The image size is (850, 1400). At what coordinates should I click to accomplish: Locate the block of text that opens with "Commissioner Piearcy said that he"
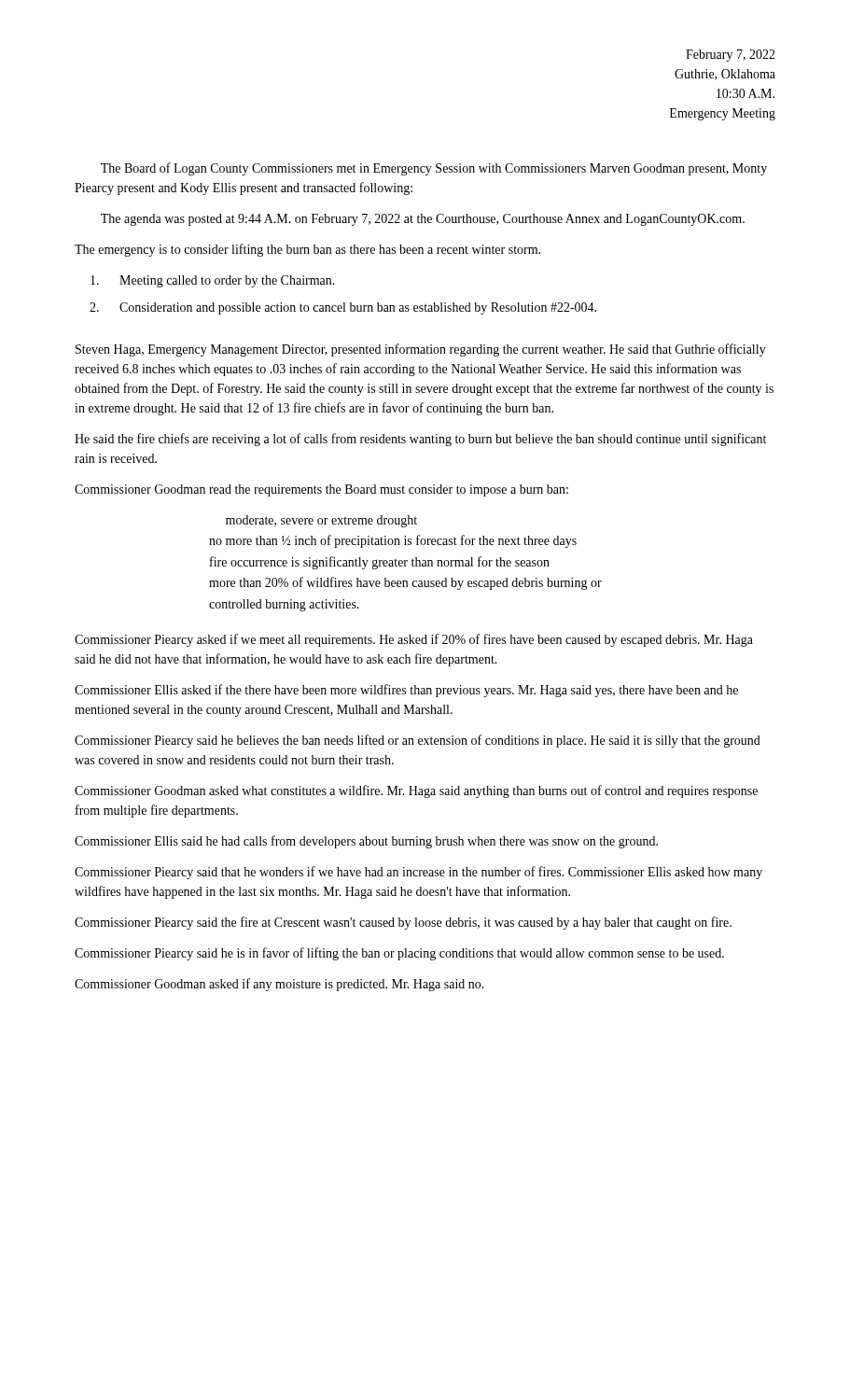425,882
